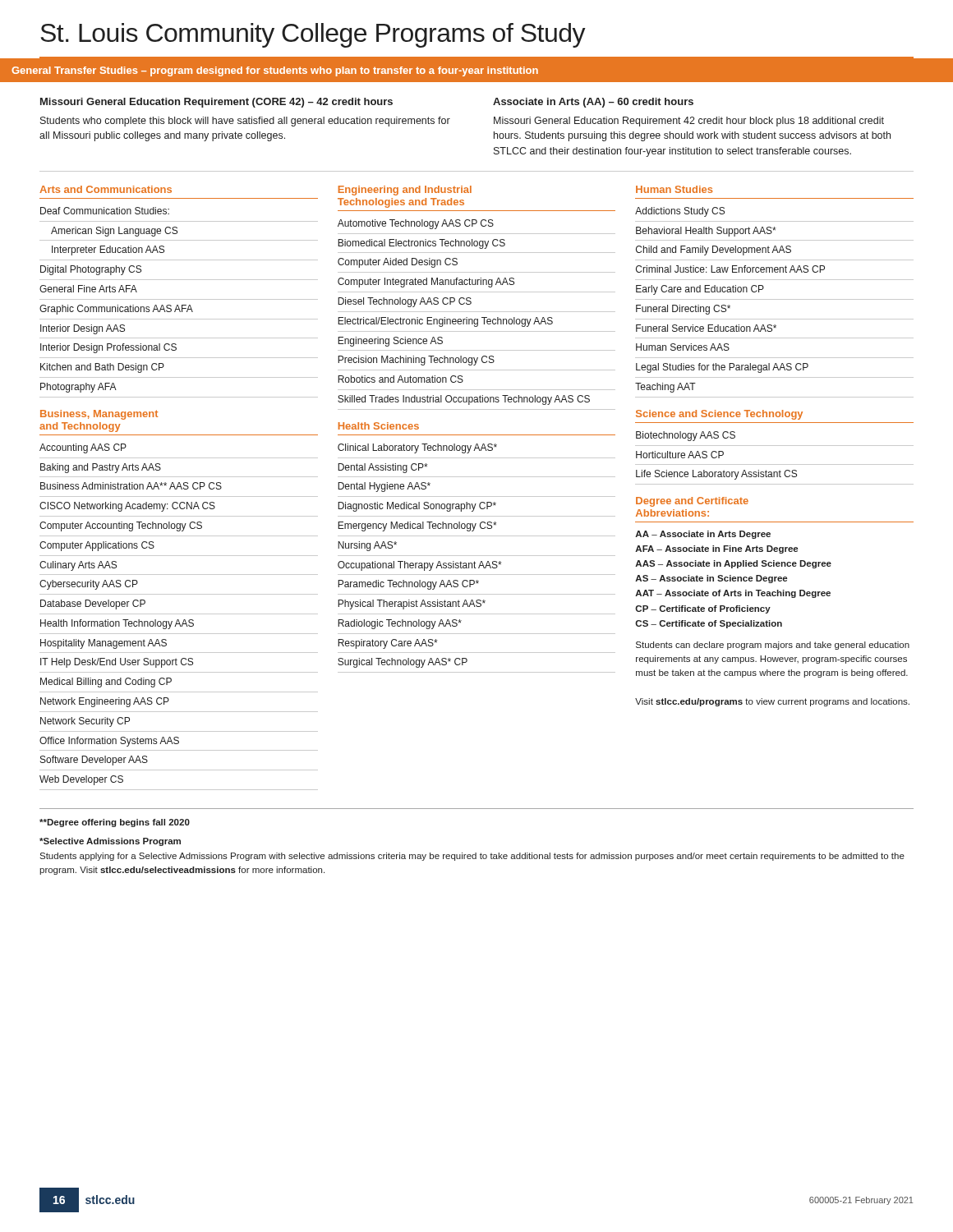
Task: Point to the text starting "Surgical Technology AAS*"
Action: 402,662
